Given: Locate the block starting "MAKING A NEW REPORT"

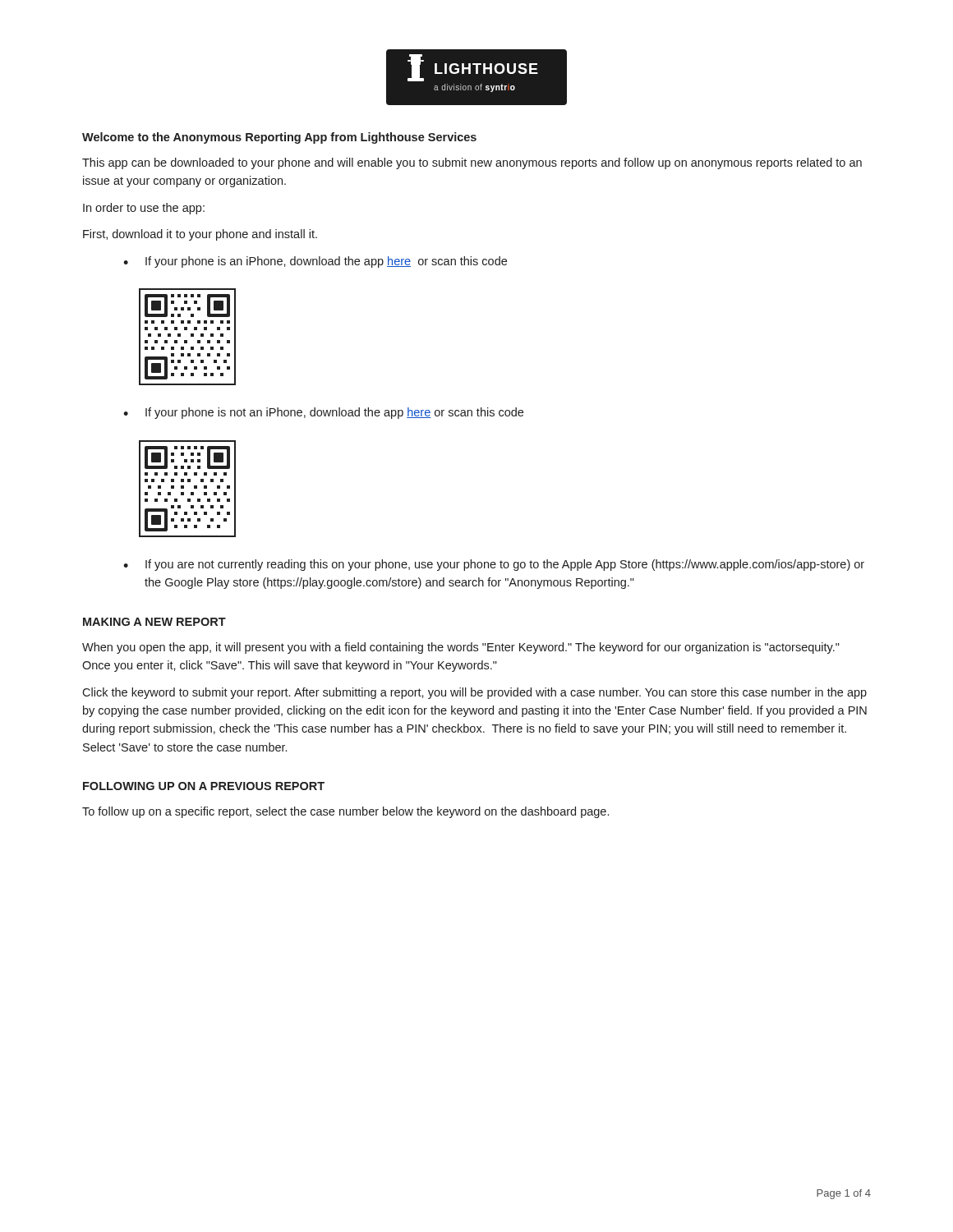Looking at the screenshot, I should pyautogui.click(x=154, y=621).
